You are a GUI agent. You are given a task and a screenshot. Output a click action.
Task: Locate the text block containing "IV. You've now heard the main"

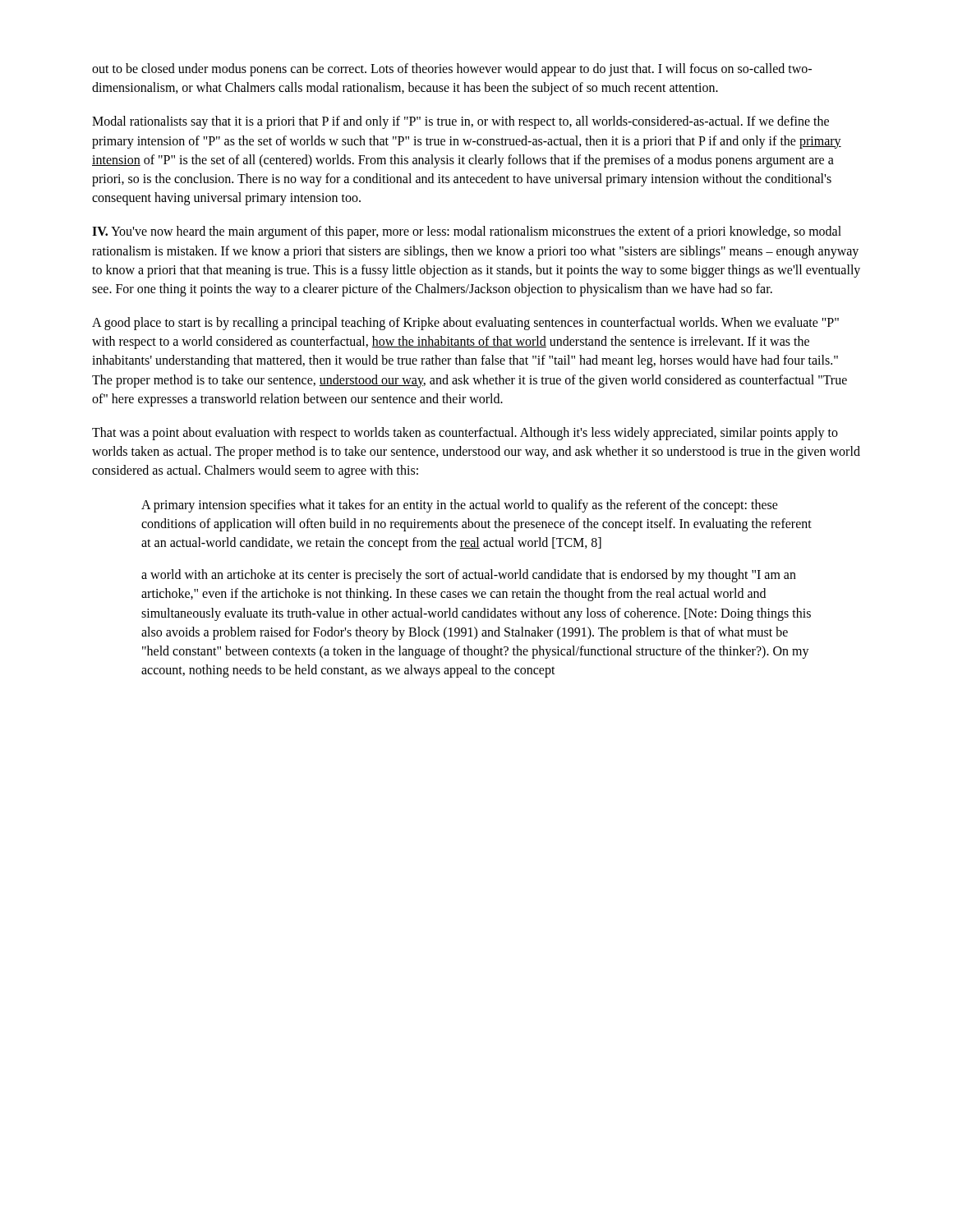pos(476,260)
